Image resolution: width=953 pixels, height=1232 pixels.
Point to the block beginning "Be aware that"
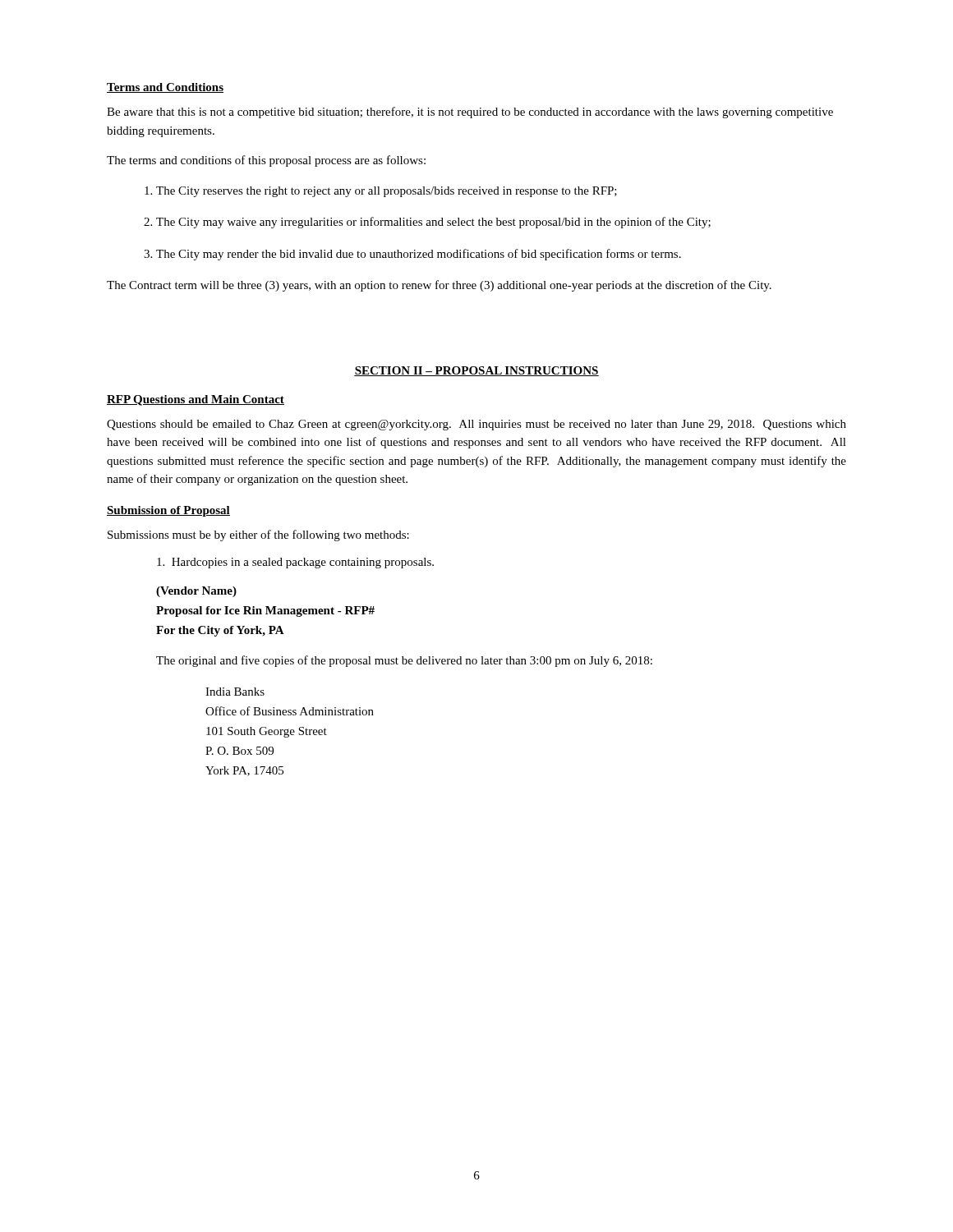pos(476,121)
